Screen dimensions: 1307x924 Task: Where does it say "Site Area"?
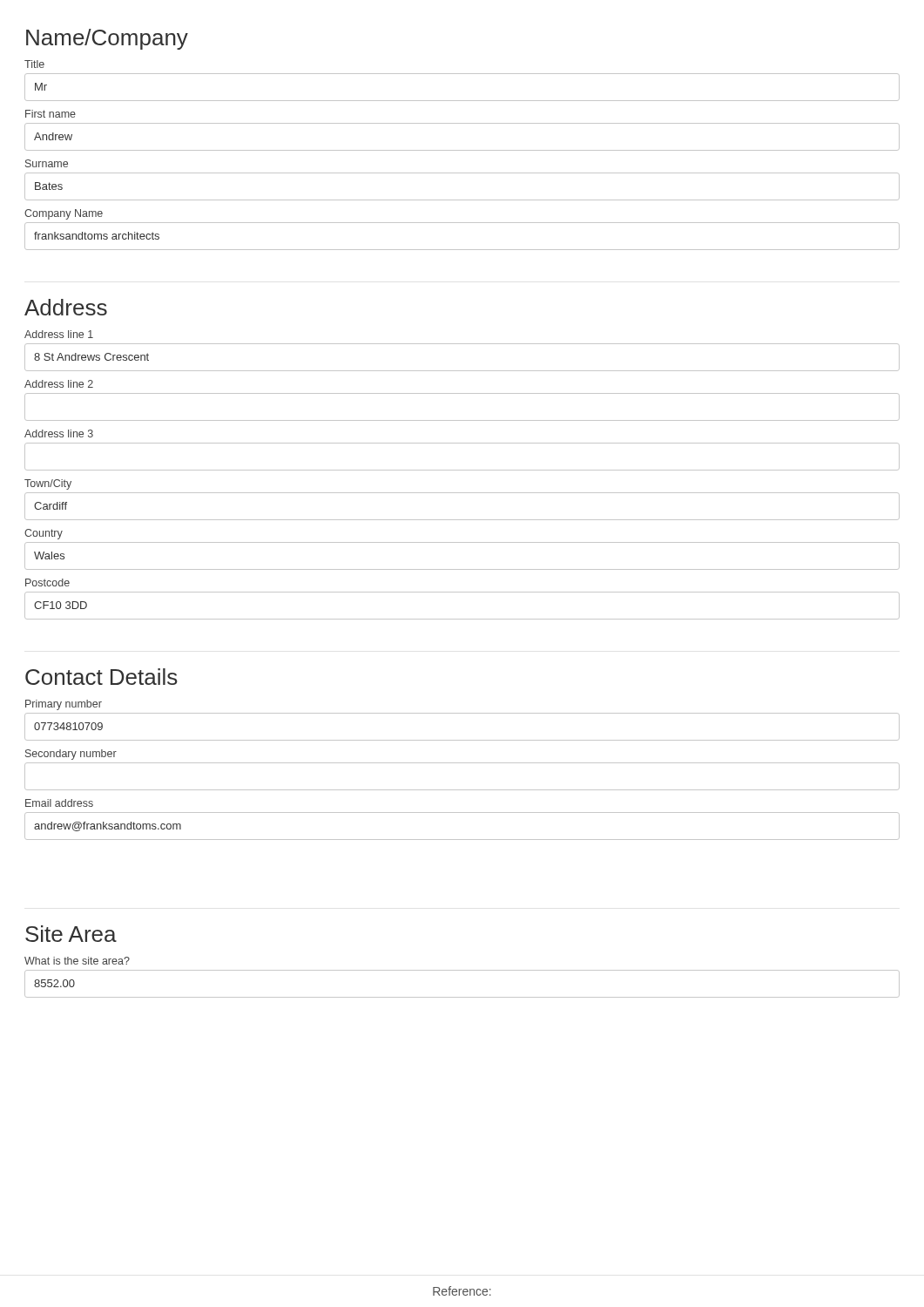(x=71, y=934)
